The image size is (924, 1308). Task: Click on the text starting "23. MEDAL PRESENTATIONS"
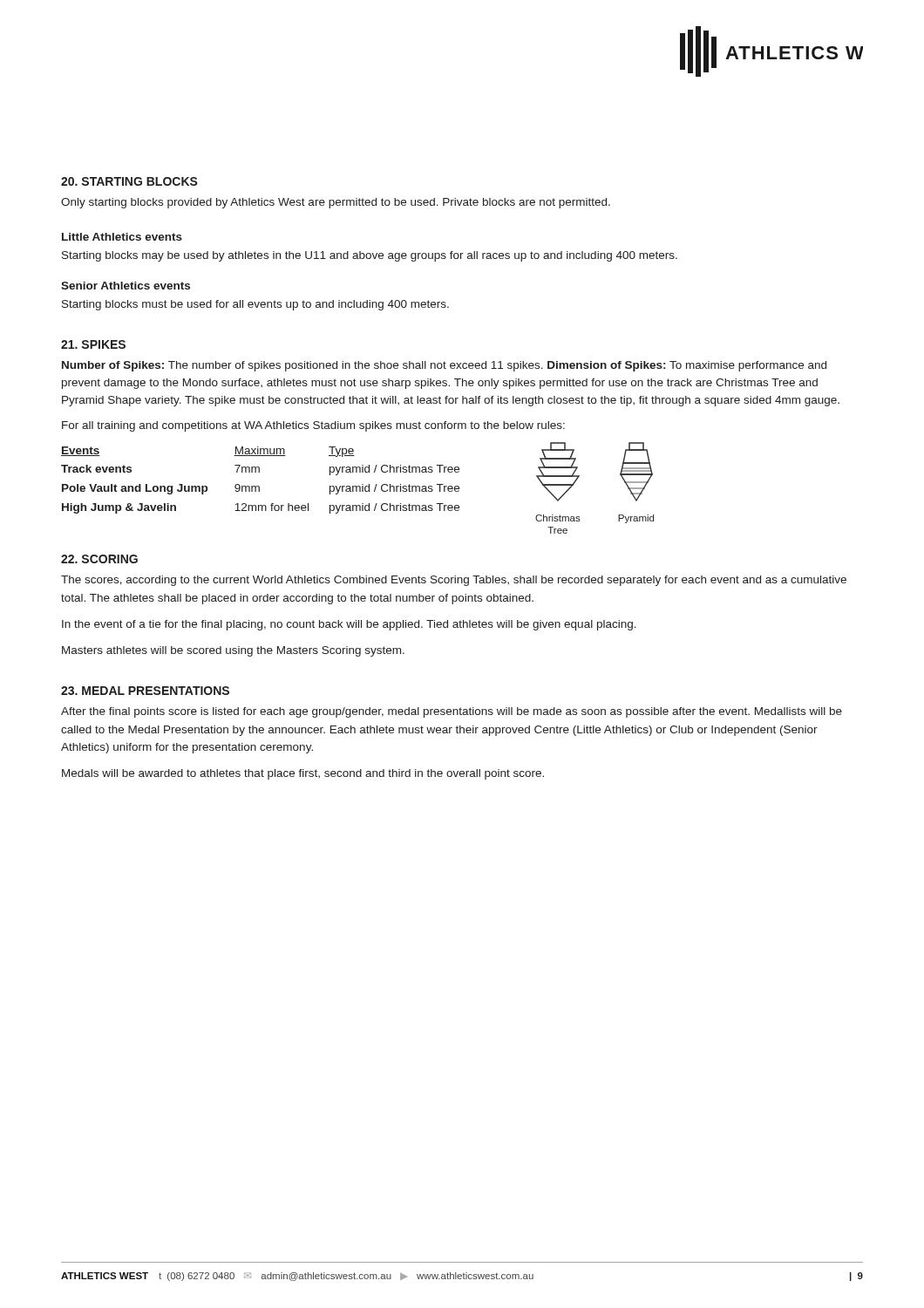click(x=145, y=691)
